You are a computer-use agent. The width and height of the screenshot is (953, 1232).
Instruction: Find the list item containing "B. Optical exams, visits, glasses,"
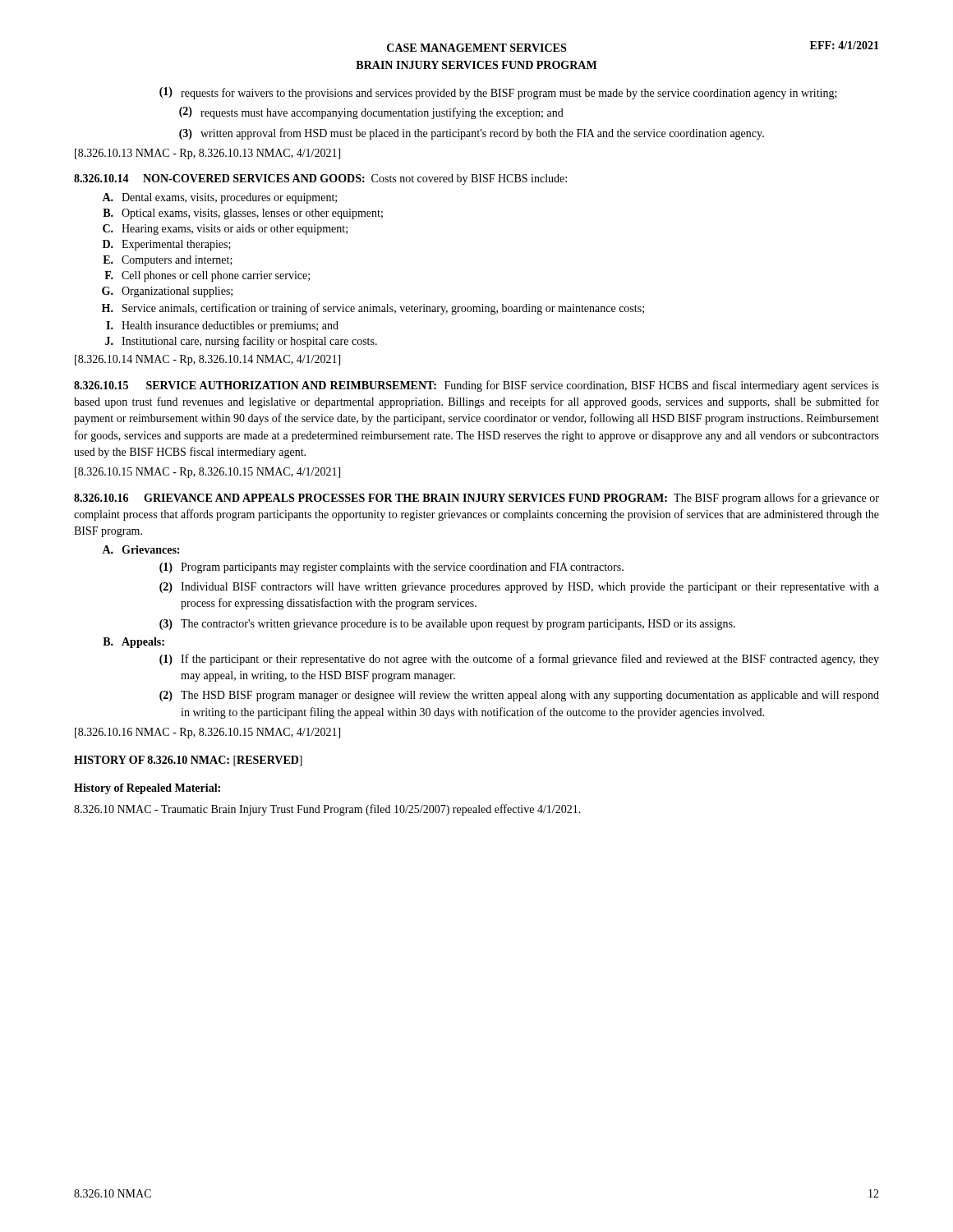[x=243, y=214]
